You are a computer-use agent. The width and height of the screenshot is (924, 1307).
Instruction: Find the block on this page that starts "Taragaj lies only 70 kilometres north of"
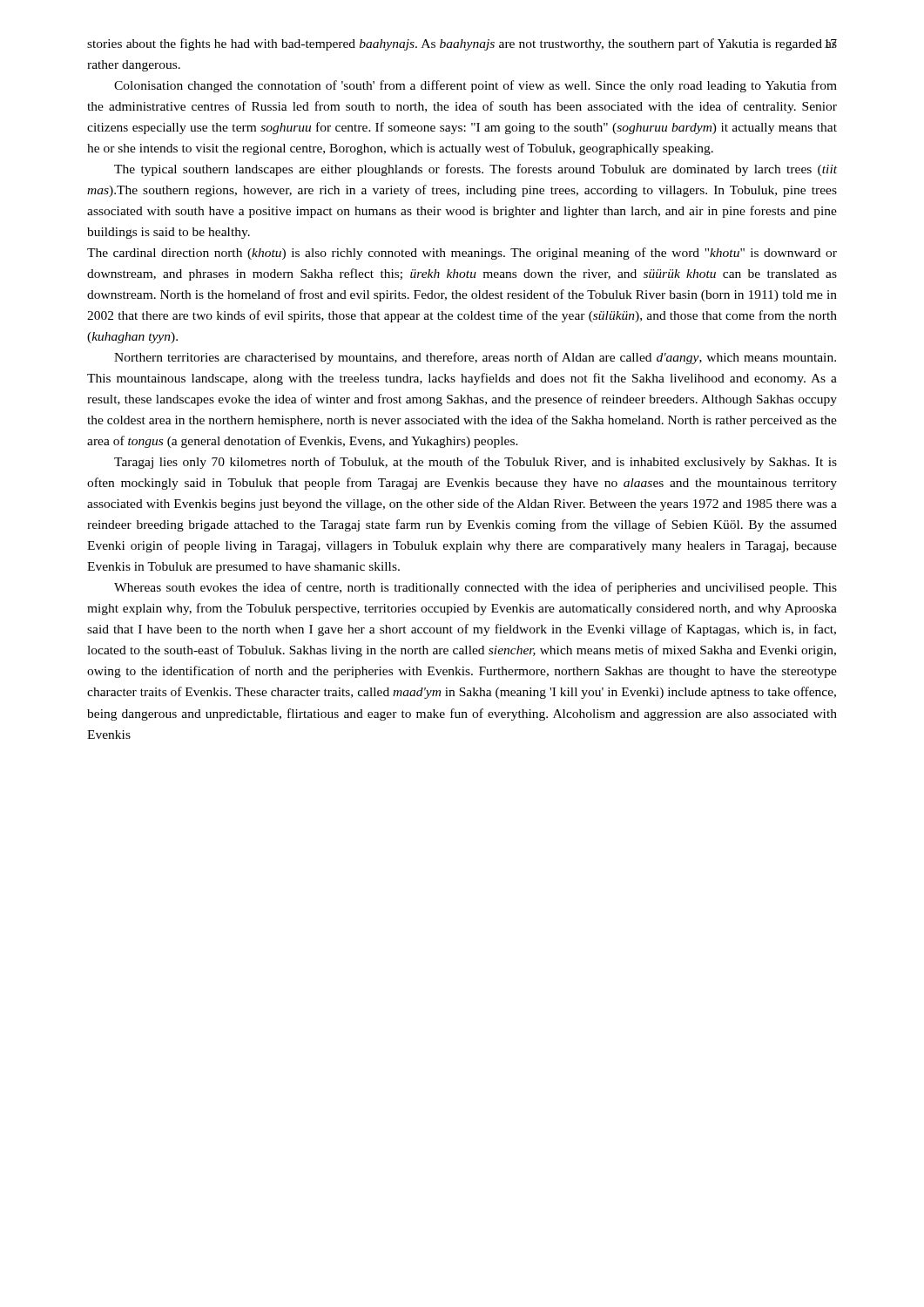tap(462, 514)
